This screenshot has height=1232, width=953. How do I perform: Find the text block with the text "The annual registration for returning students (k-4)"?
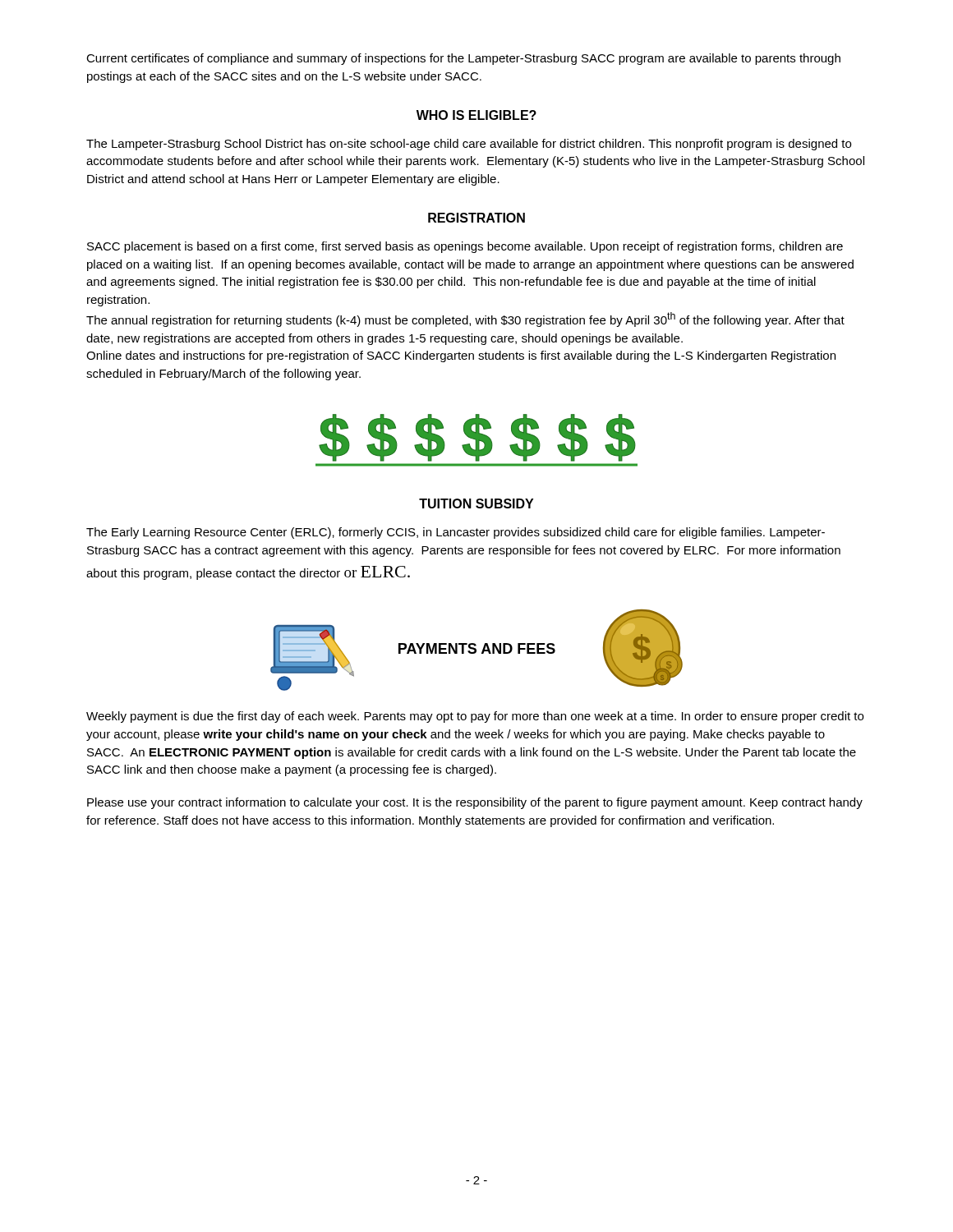465,327
